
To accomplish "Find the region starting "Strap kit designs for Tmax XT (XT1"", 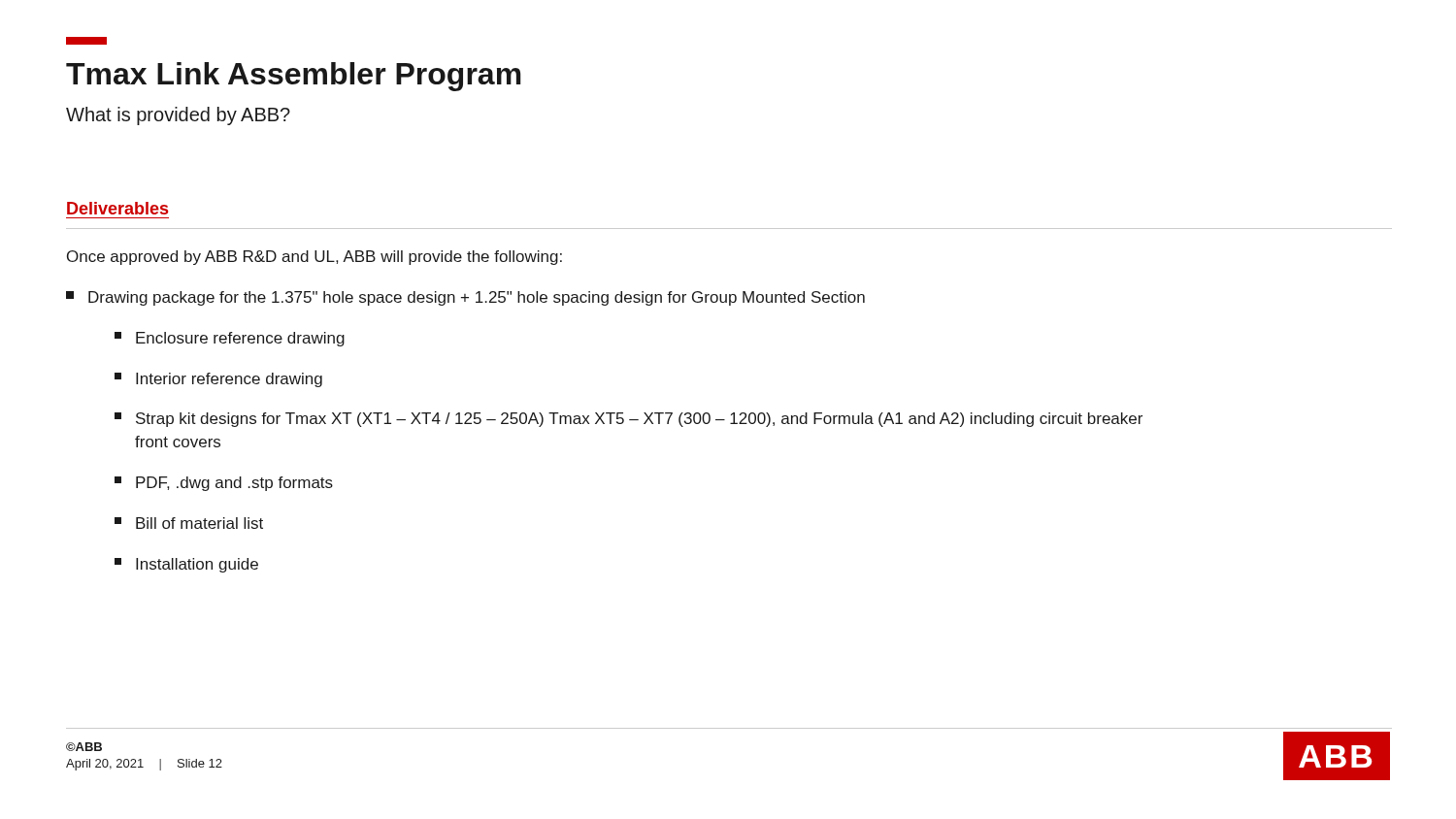I will click(x=629, y=431).
